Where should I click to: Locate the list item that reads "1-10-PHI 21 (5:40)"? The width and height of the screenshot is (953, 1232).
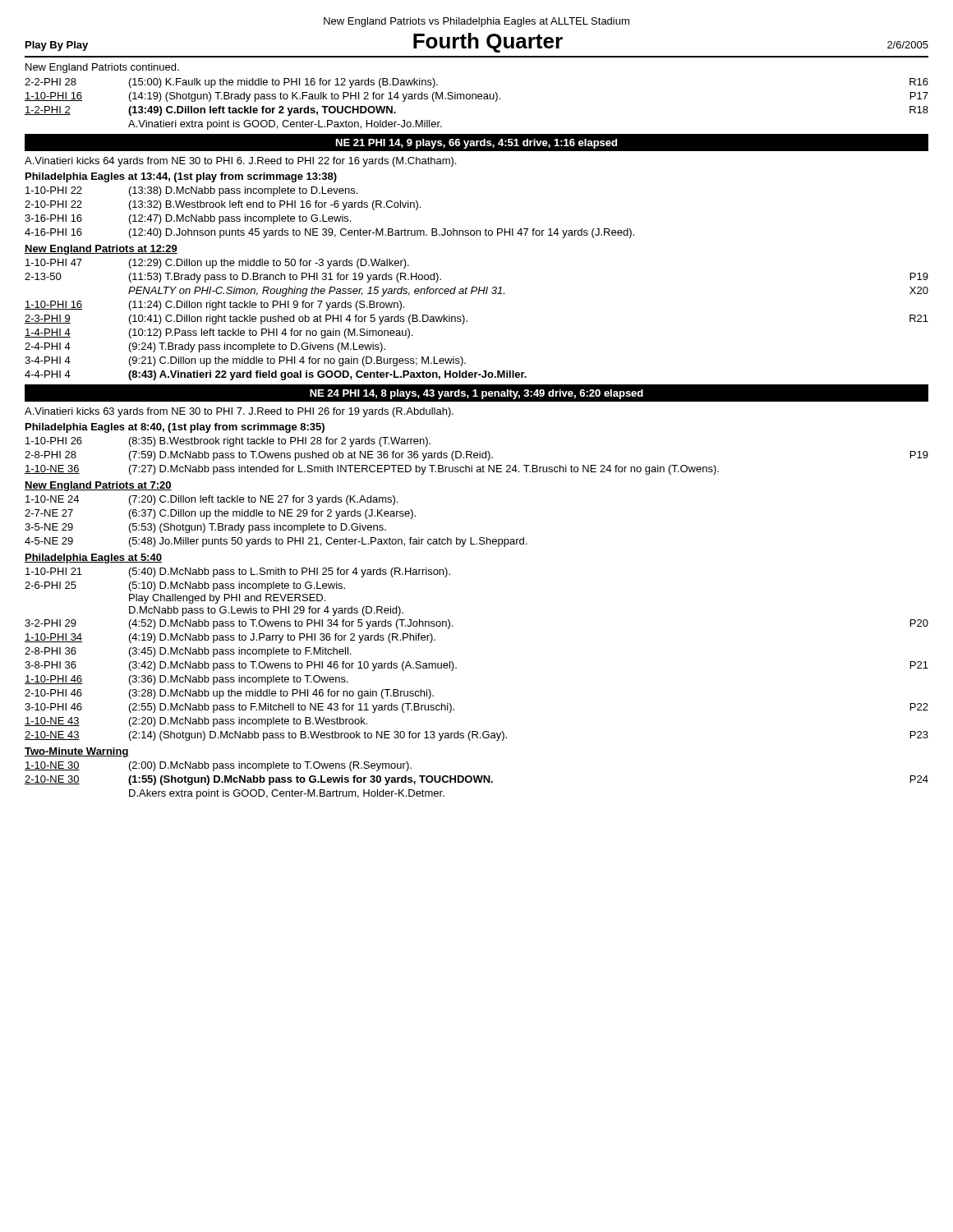click(461, 571)
